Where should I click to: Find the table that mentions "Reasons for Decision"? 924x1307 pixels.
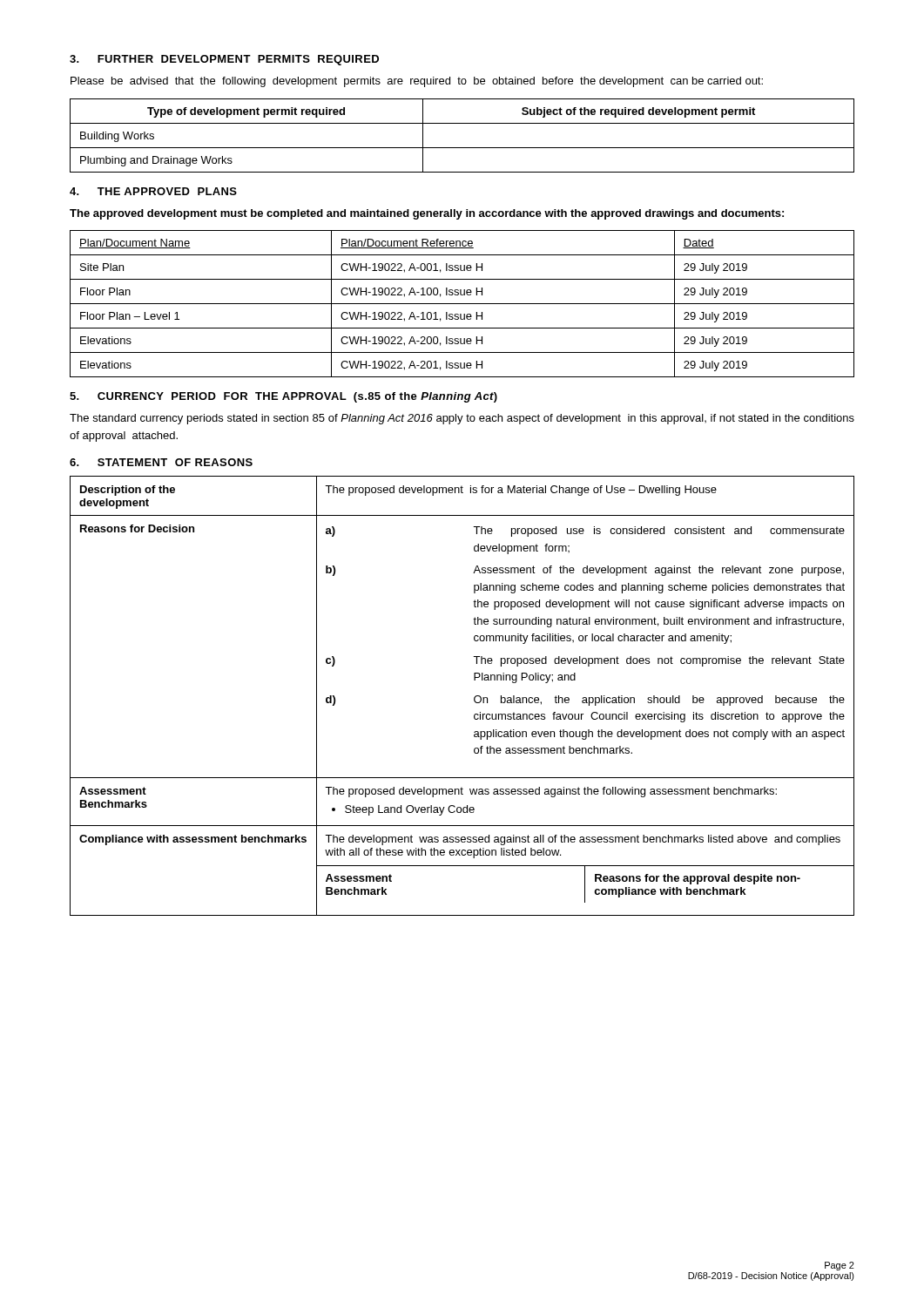tap(462, 696)
